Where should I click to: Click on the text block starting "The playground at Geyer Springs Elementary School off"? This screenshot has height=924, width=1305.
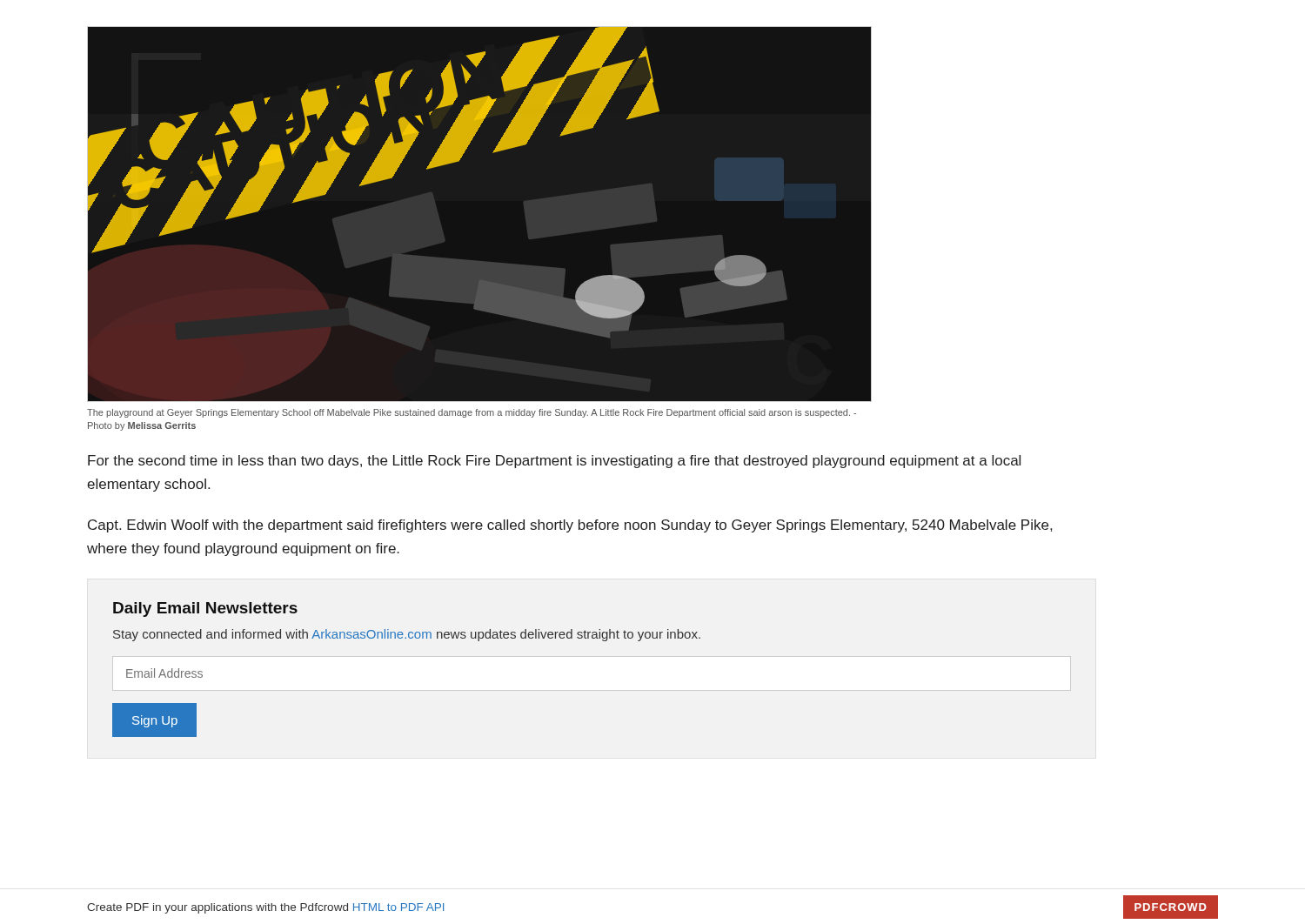pyautogui.click(x=472, y=419)
